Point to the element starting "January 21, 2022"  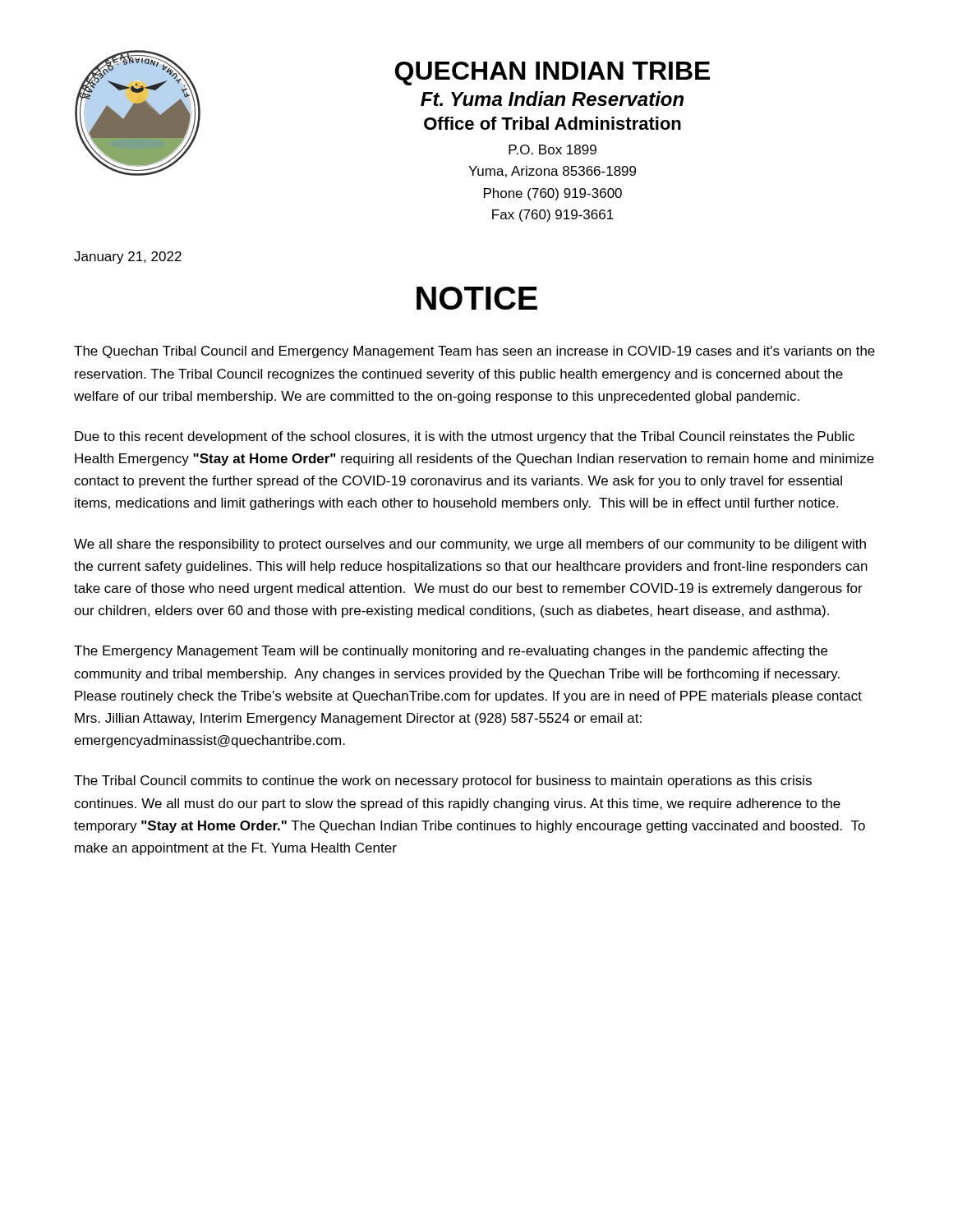(128, 257)
